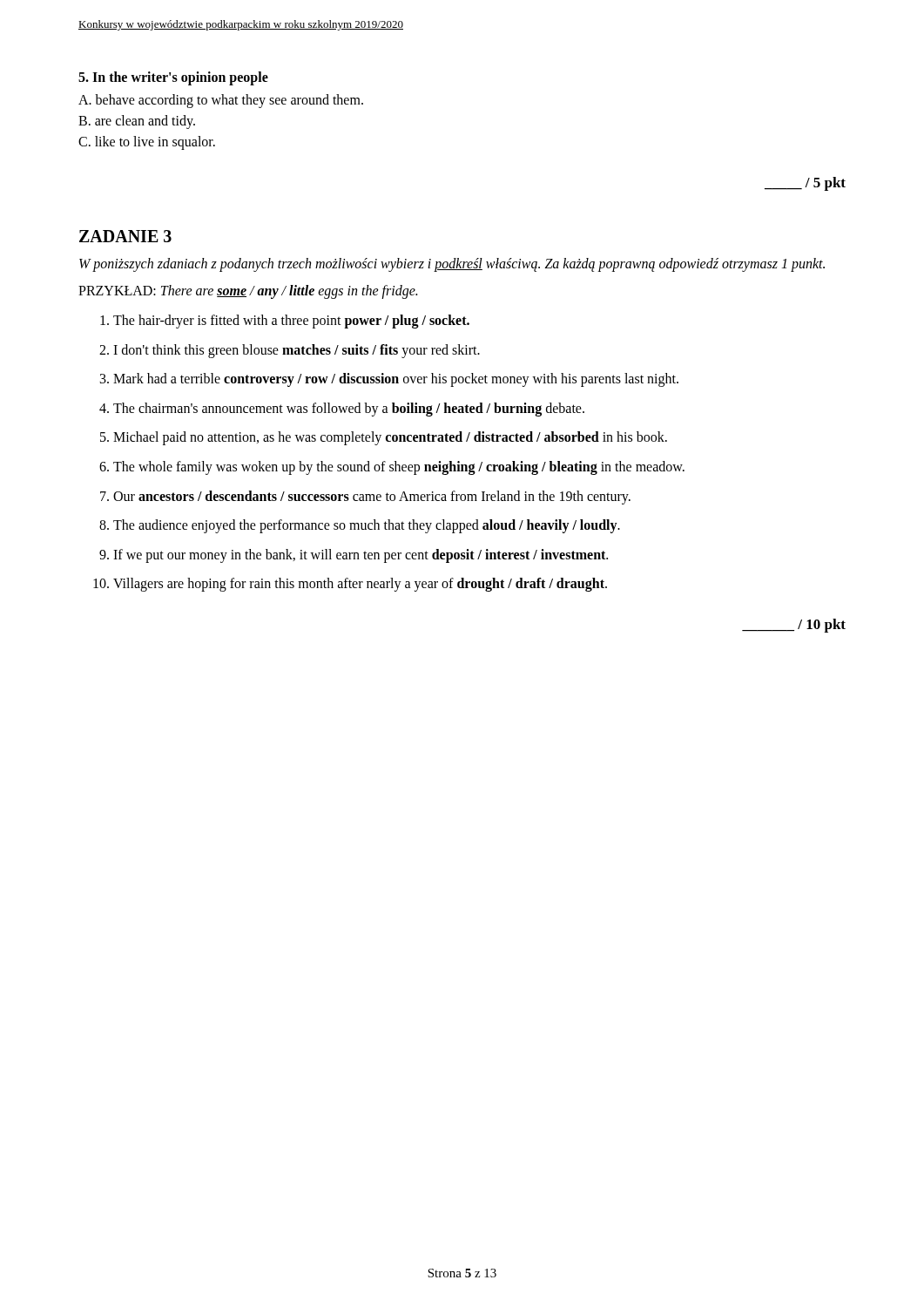
Task: Point to the block beginning "If we put our money in the bank,"
Action: click(361, 554)
